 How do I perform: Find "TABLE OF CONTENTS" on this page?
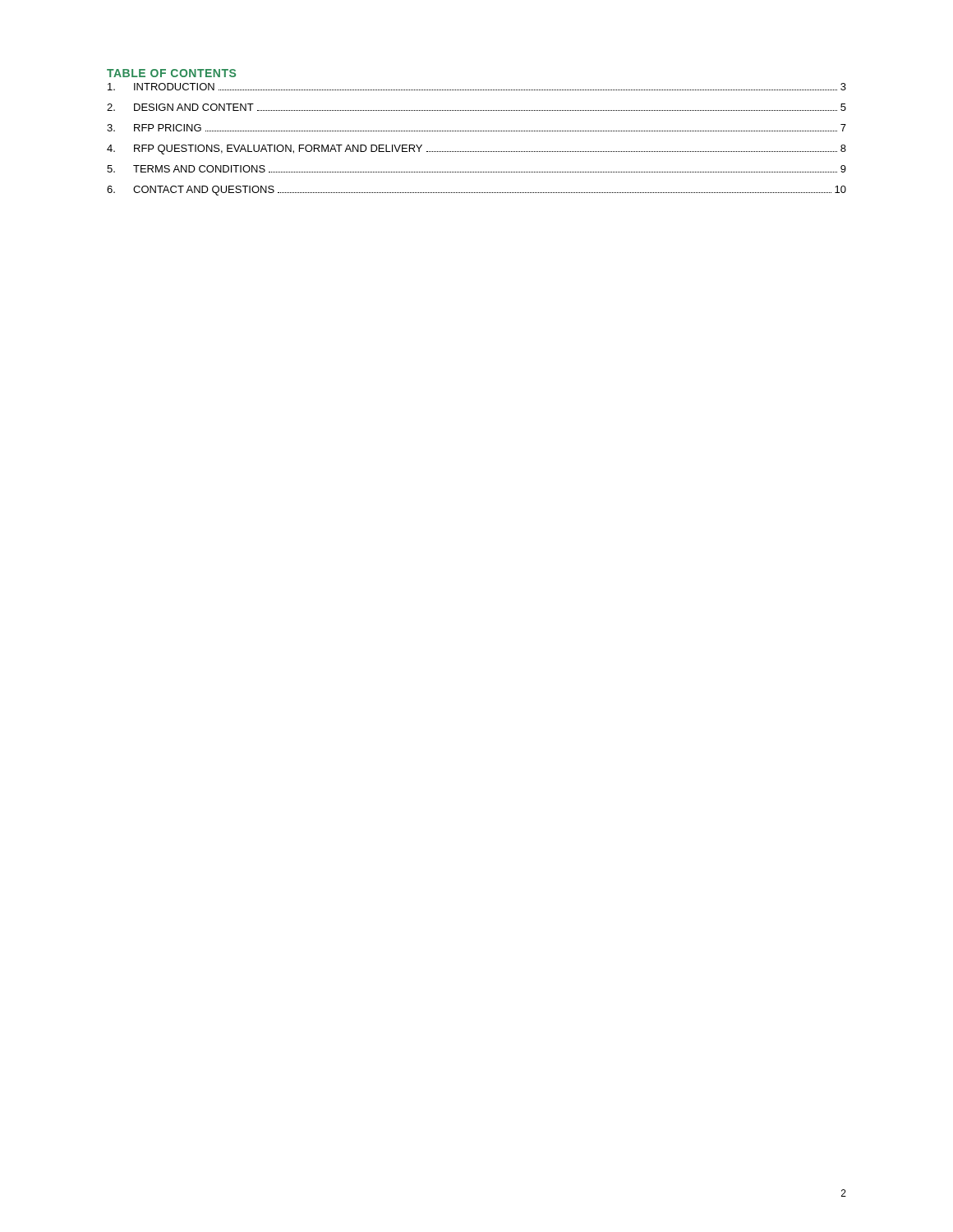(172, 73)
